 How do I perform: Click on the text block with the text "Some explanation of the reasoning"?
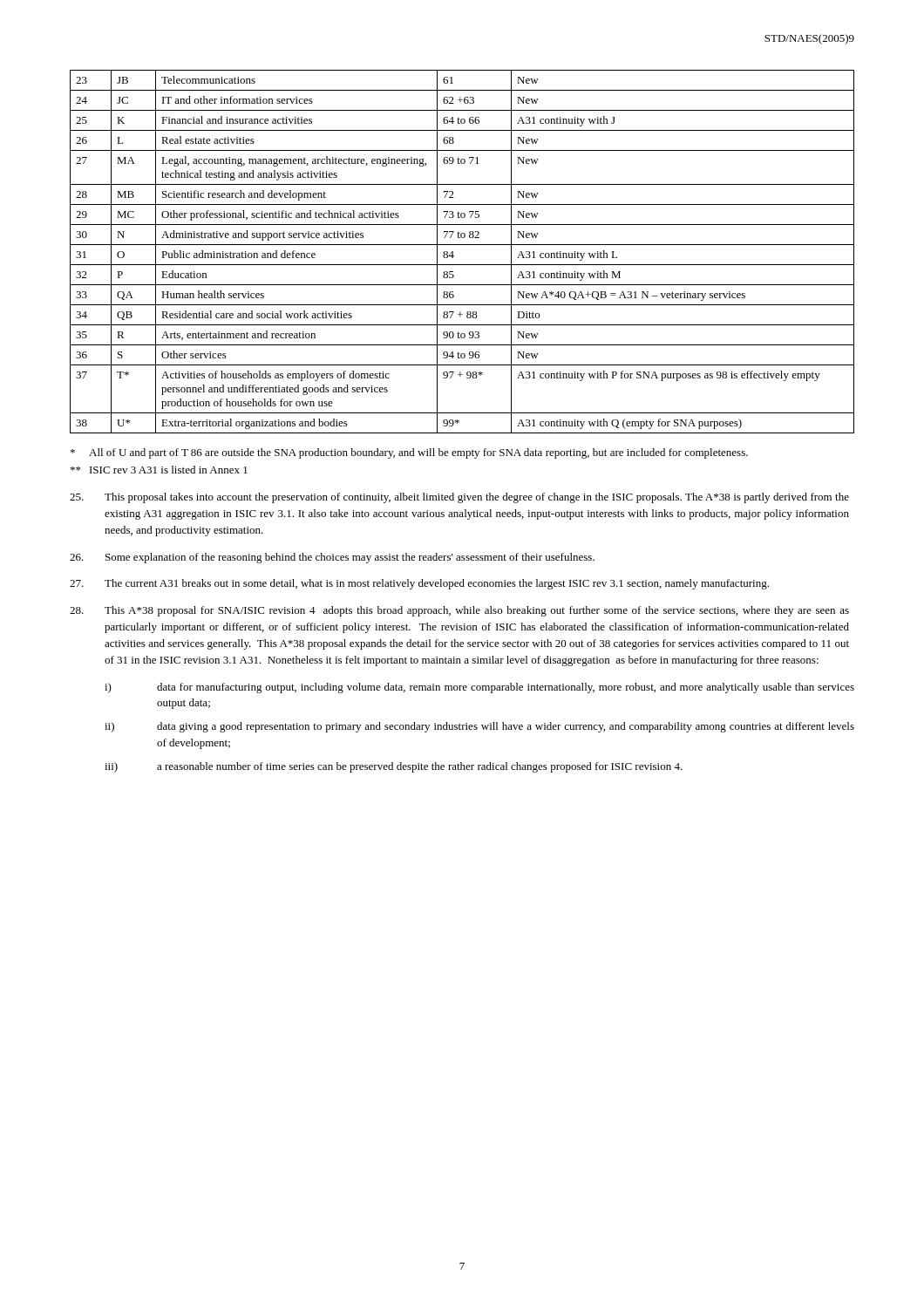click(459, 557)
